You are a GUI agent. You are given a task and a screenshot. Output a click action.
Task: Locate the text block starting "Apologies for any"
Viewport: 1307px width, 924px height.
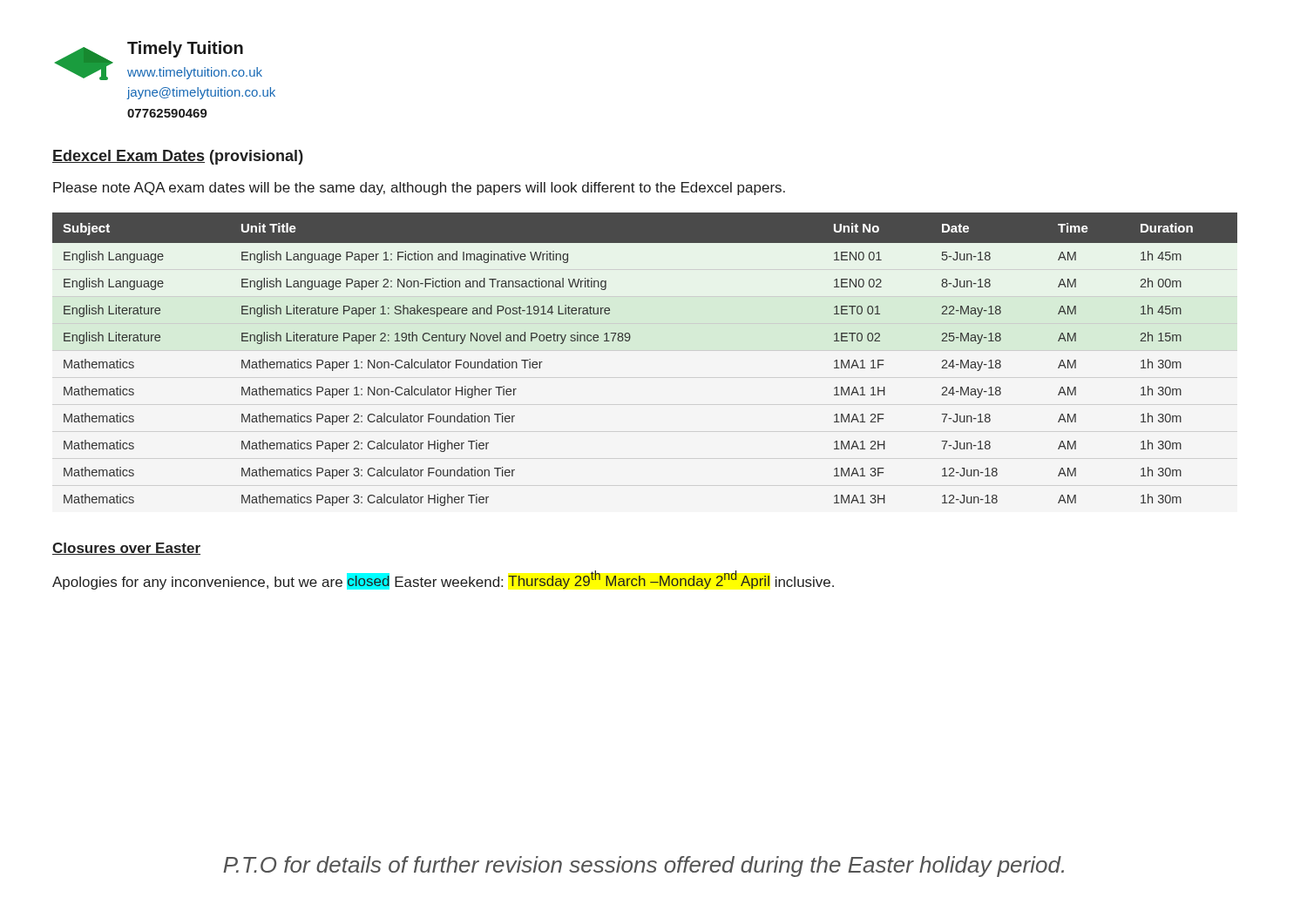(444, 580)
